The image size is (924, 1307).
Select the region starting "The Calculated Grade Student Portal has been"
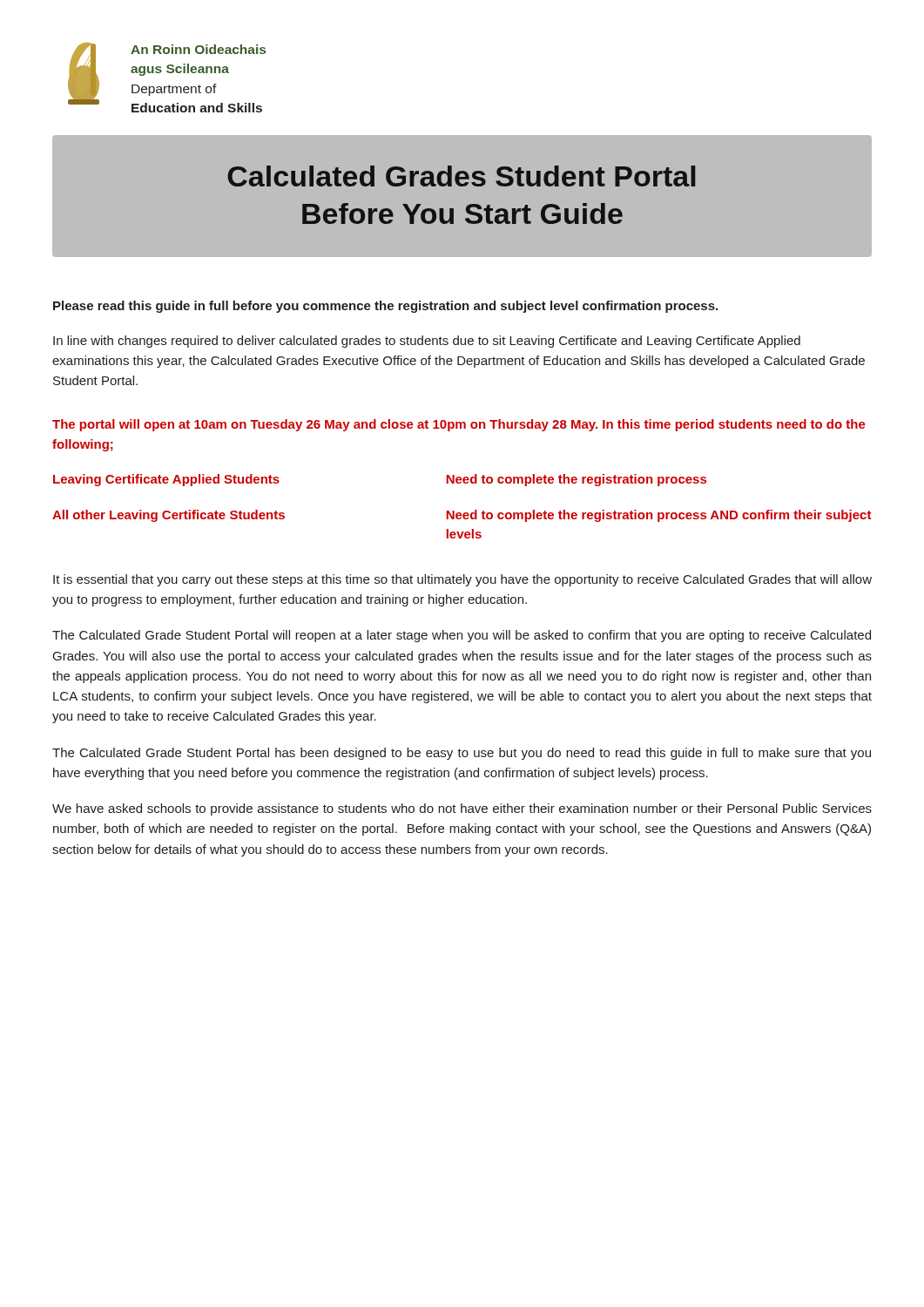point(462,762)
